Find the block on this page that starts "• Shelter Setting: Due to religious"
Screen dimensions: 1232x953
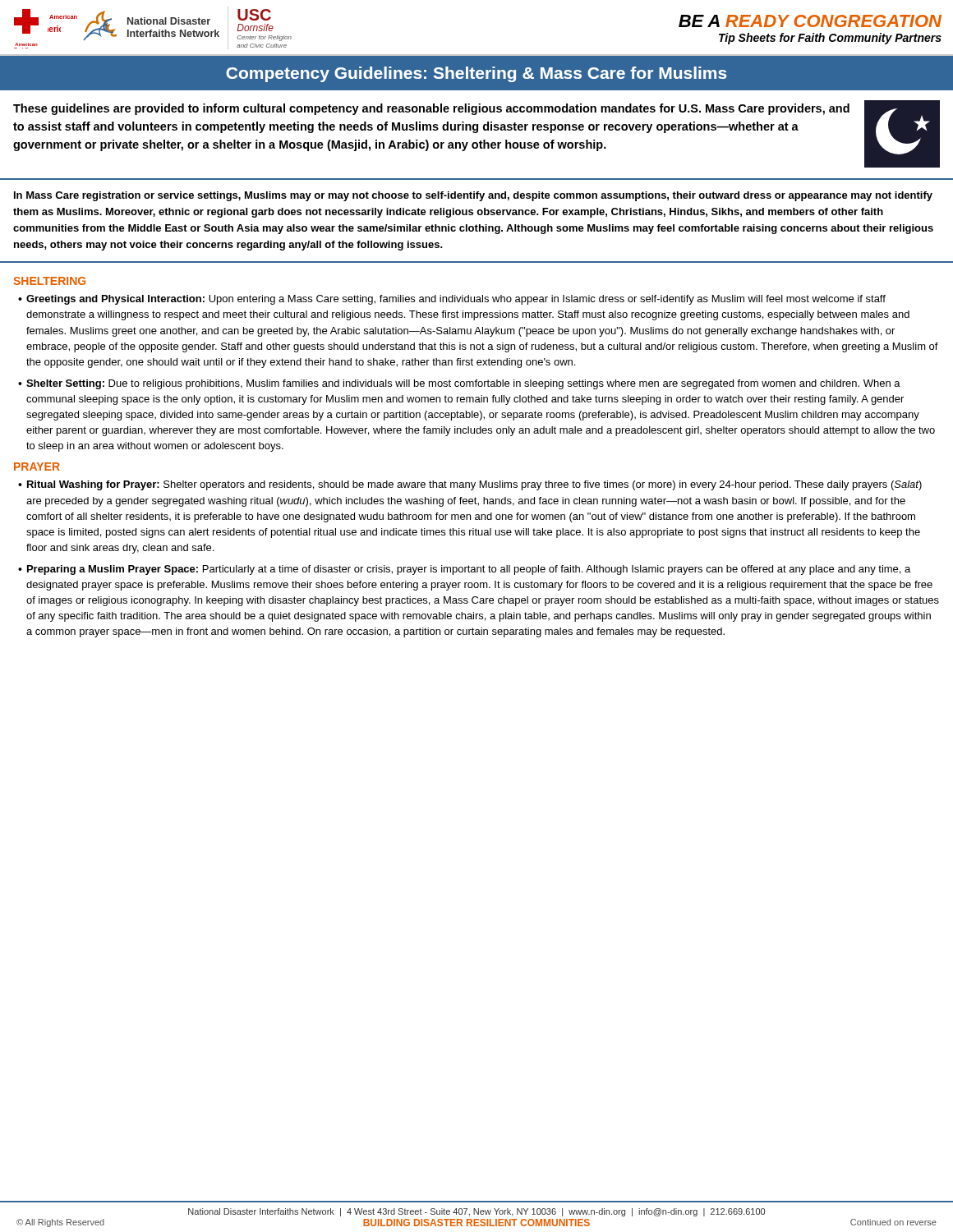[x=479, y=415]
